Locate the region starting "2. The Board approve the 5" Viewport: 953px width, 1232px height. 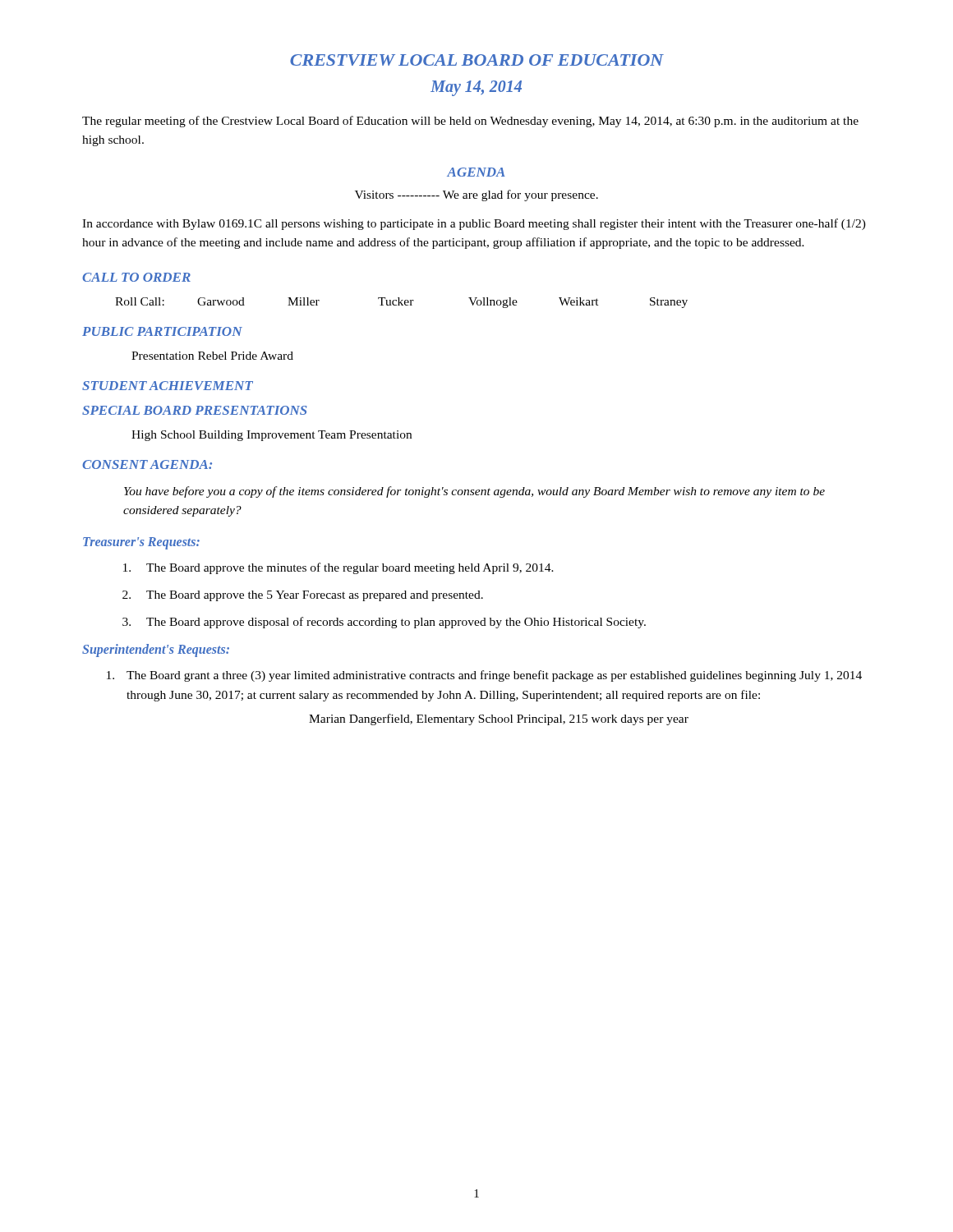(476, 594)
